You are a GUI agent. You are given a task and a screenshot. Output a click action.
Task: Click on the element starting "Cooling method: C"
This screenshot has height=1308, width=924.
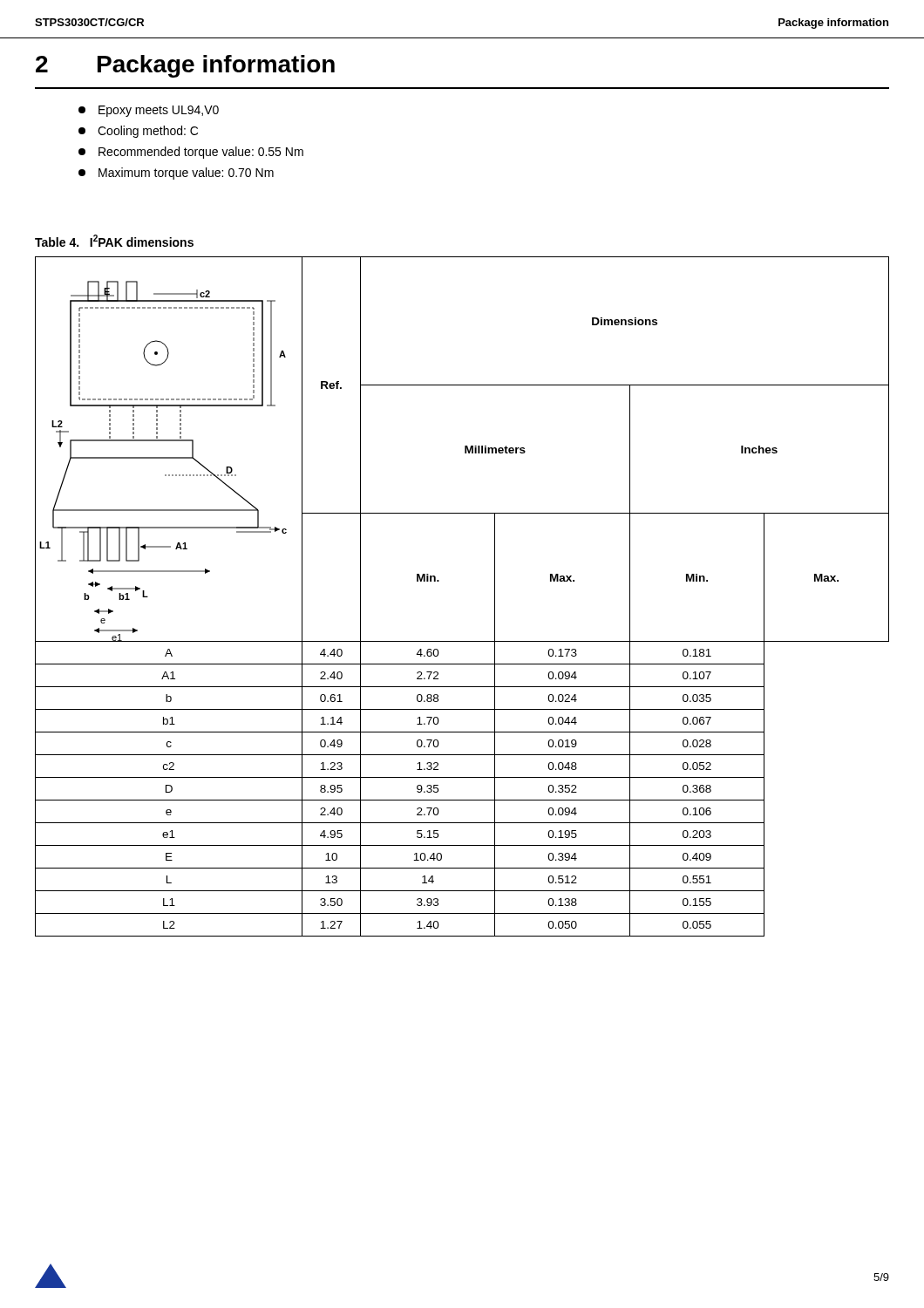(139, 131)
